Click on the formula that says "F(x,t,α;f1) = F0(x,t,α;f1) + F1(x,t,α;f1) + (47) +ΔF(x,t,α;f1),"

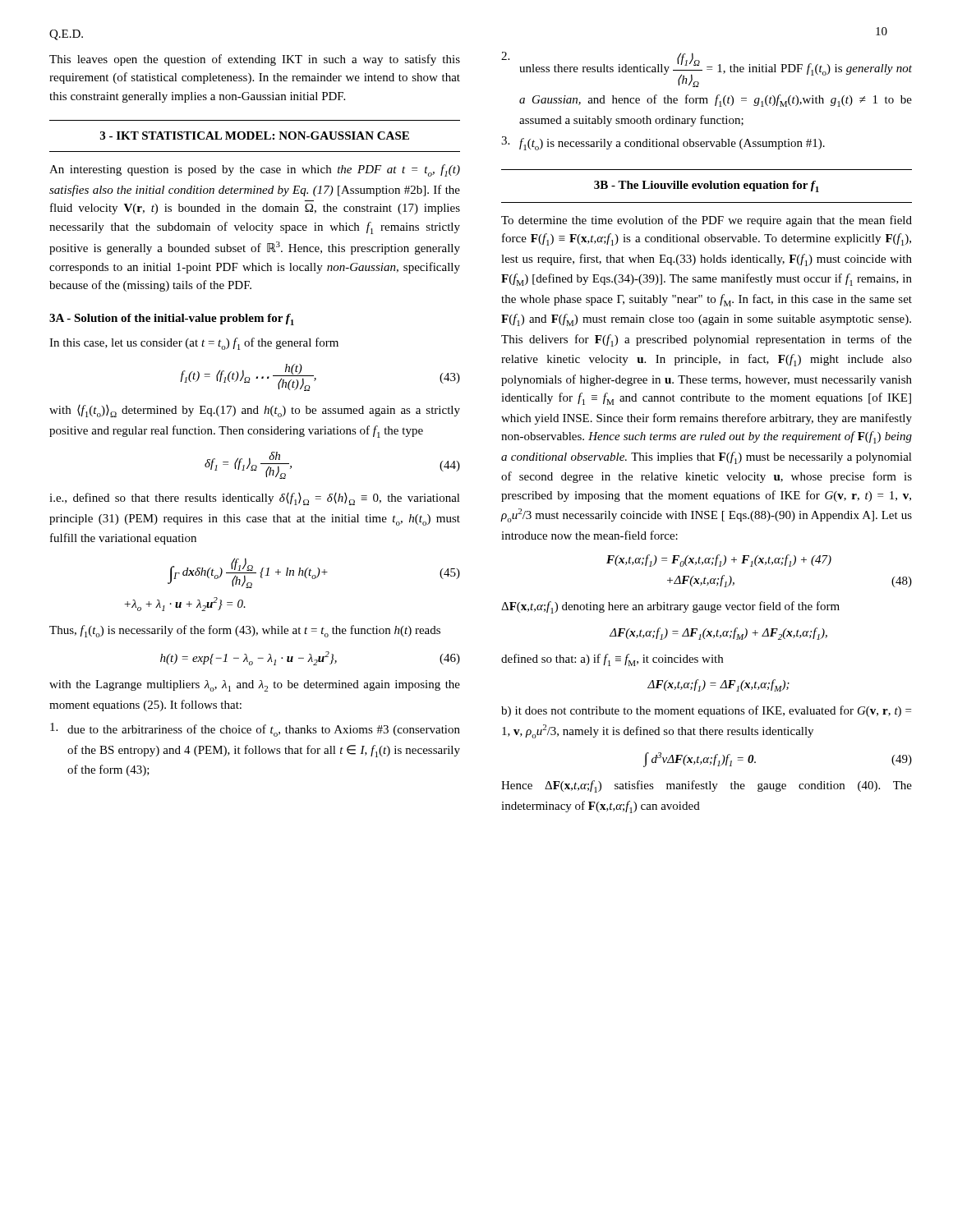coord(719,571)
